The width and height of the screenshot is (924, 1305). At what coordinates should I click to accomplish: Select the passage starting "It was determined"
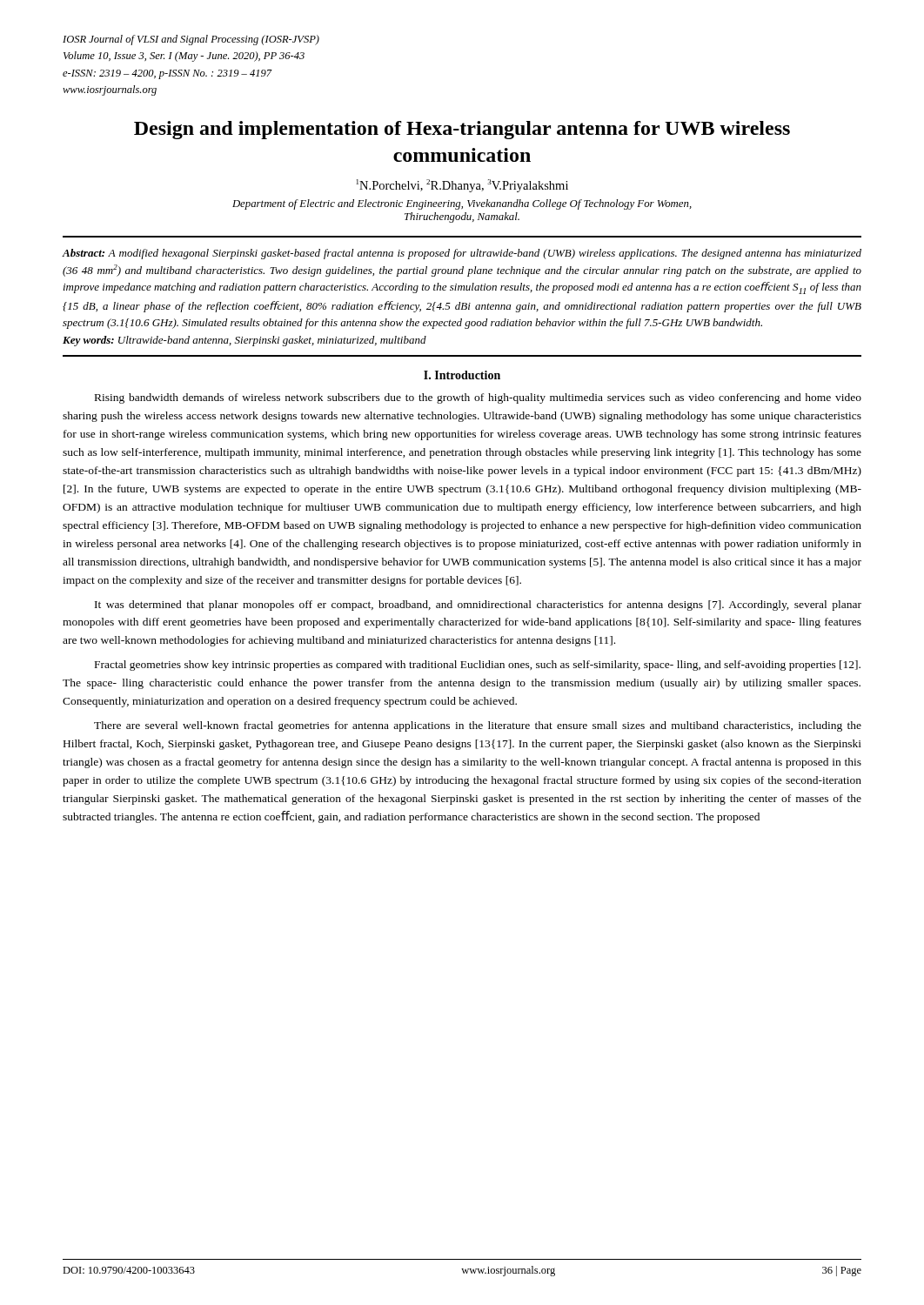tap(462, 622)
